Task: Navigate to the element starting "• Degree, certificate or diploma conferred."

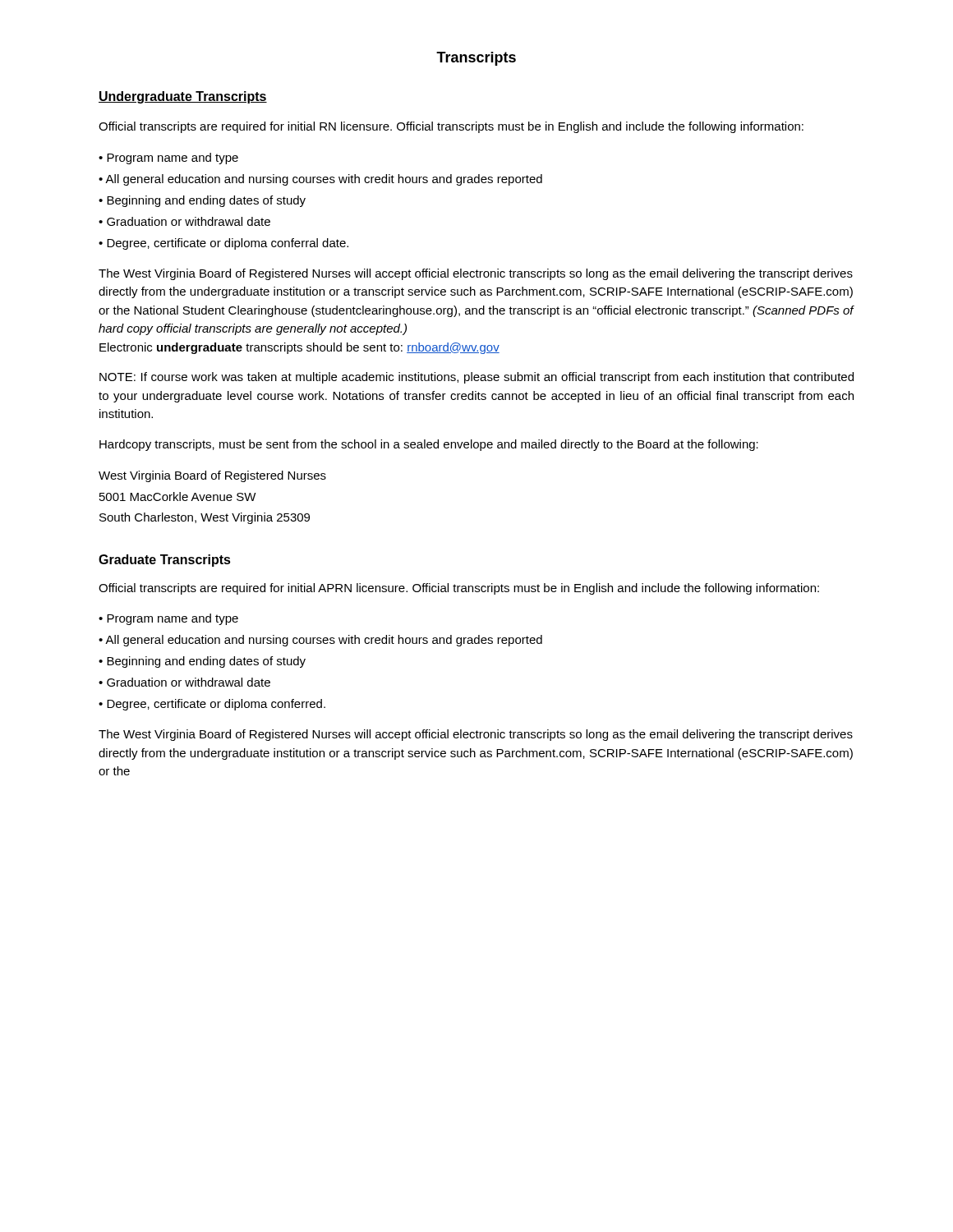Action: point(212,703)
